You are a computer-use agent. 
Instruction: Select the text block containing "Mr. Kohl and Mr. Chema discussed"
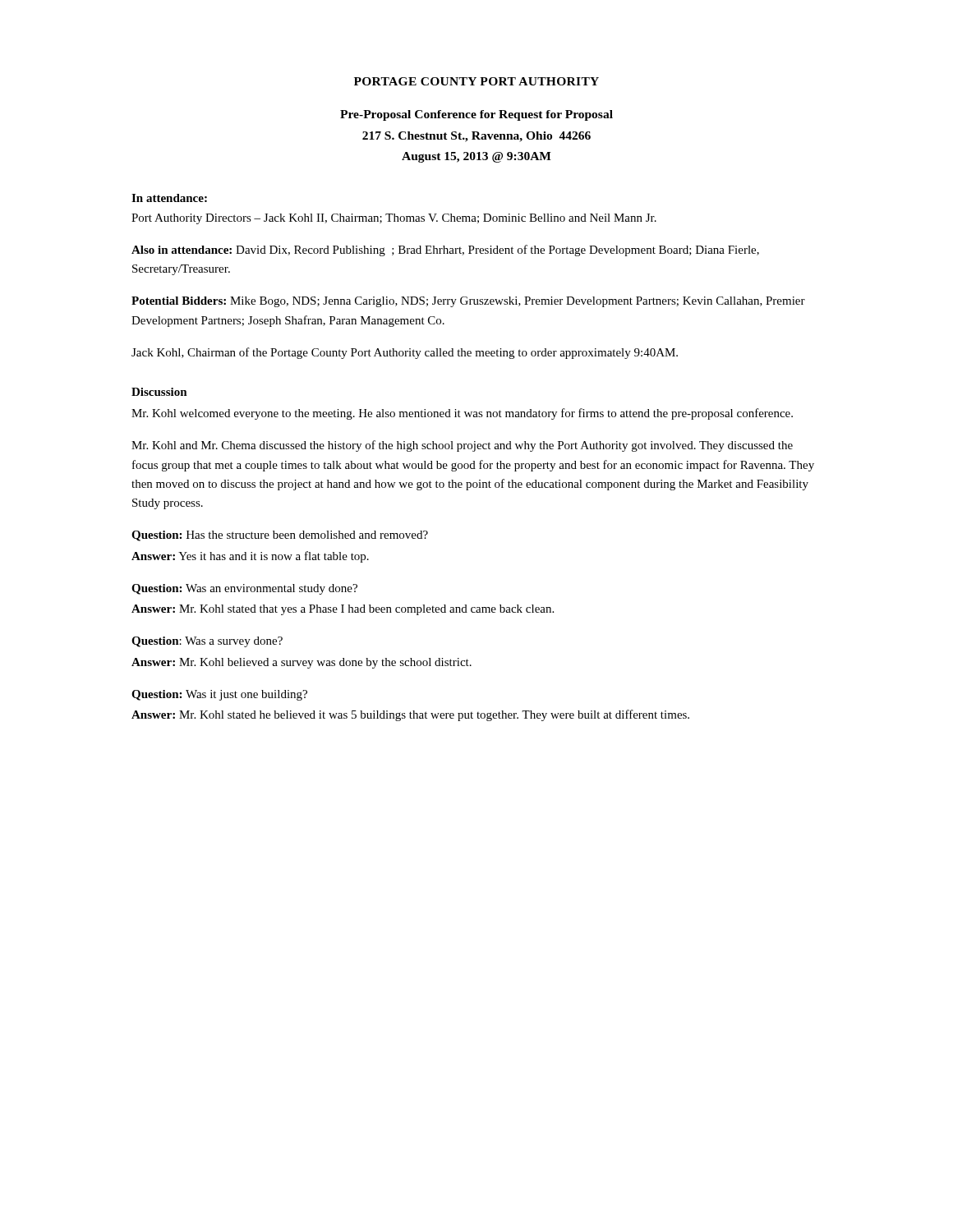[x=473, y=474]
